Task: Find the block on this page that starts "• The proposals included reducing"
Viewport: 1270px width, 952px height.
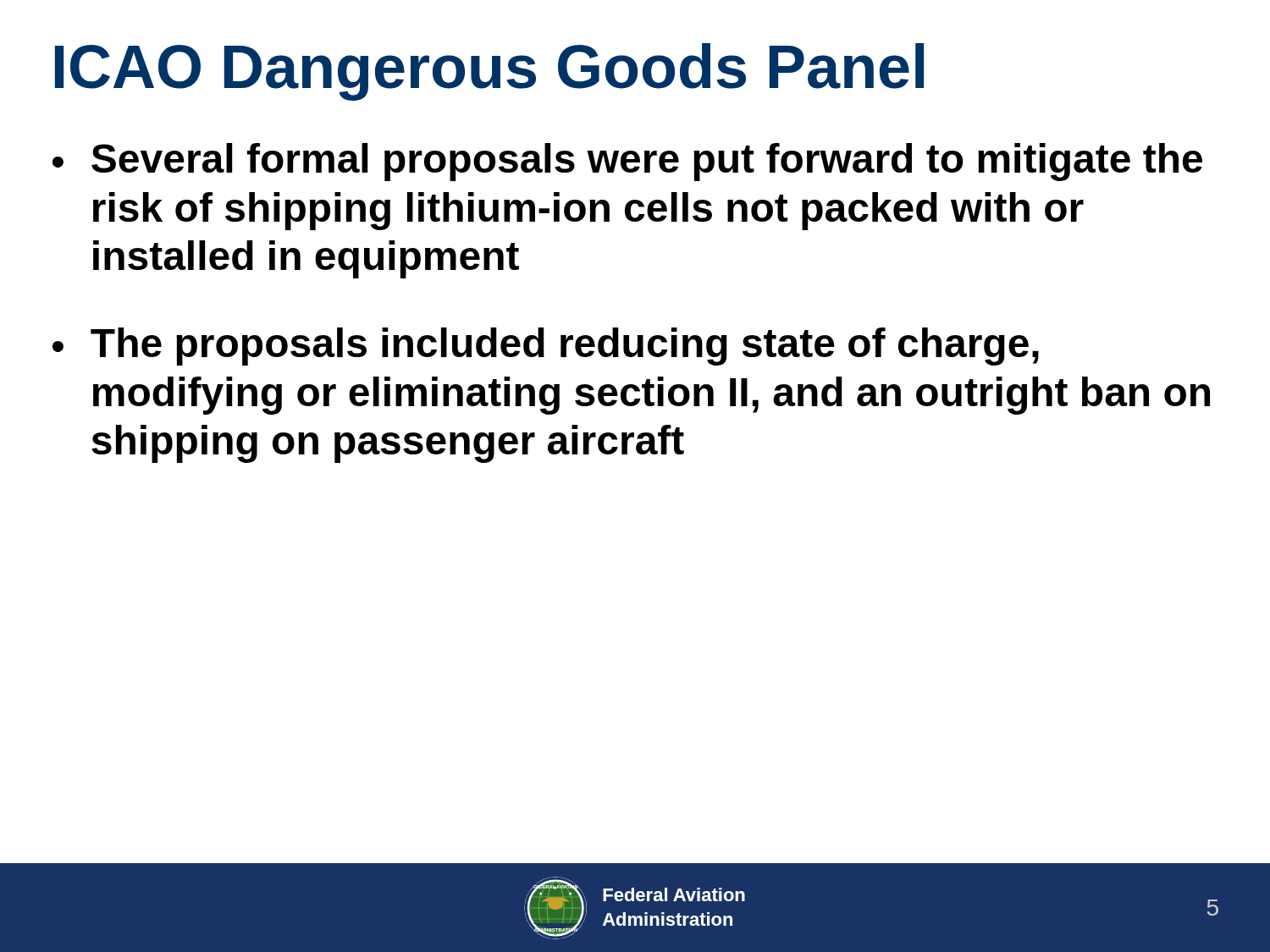Action: tap(635, 392)
